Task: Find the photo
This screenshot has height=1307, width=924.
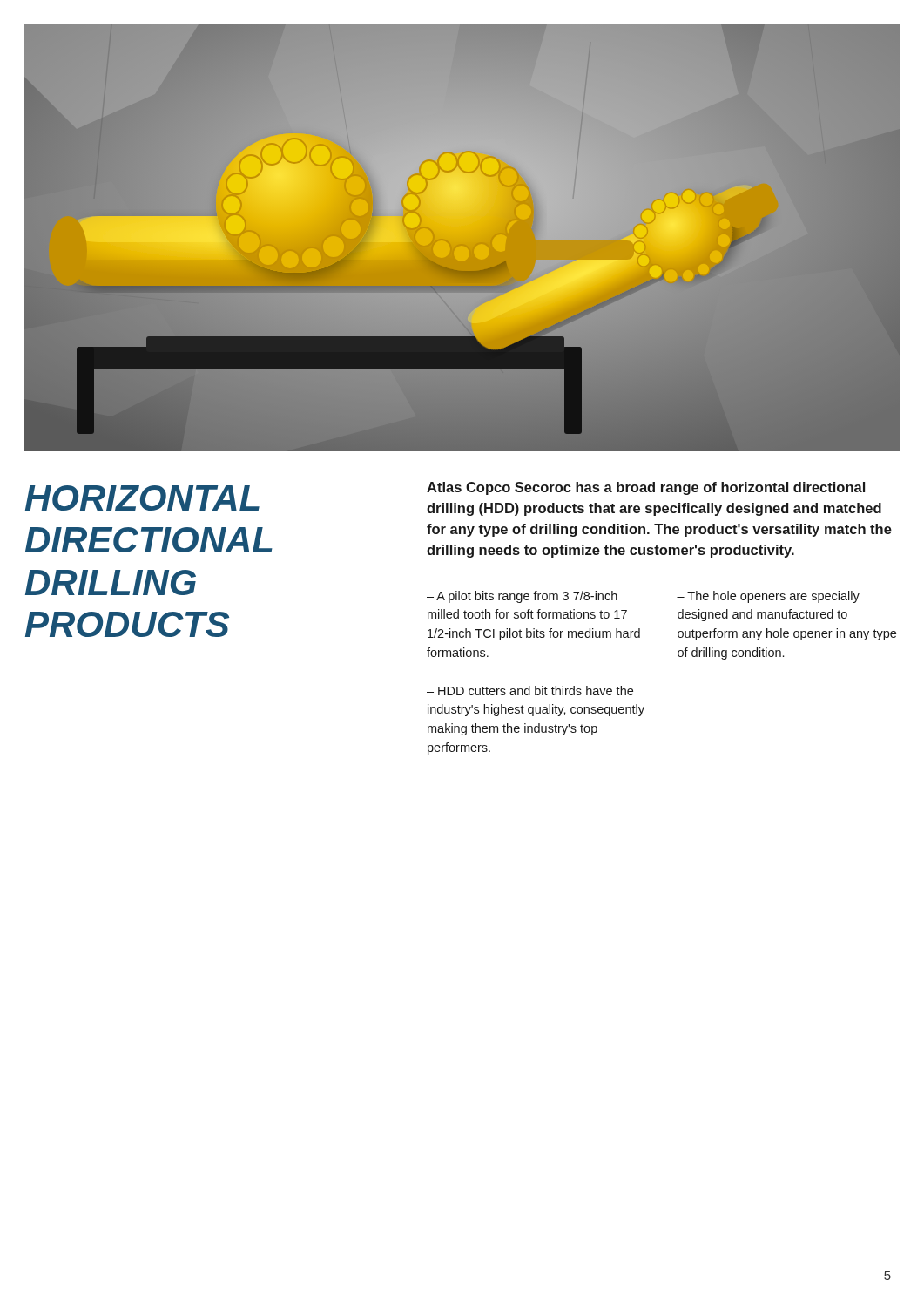Action: click(x=462, y=238)
